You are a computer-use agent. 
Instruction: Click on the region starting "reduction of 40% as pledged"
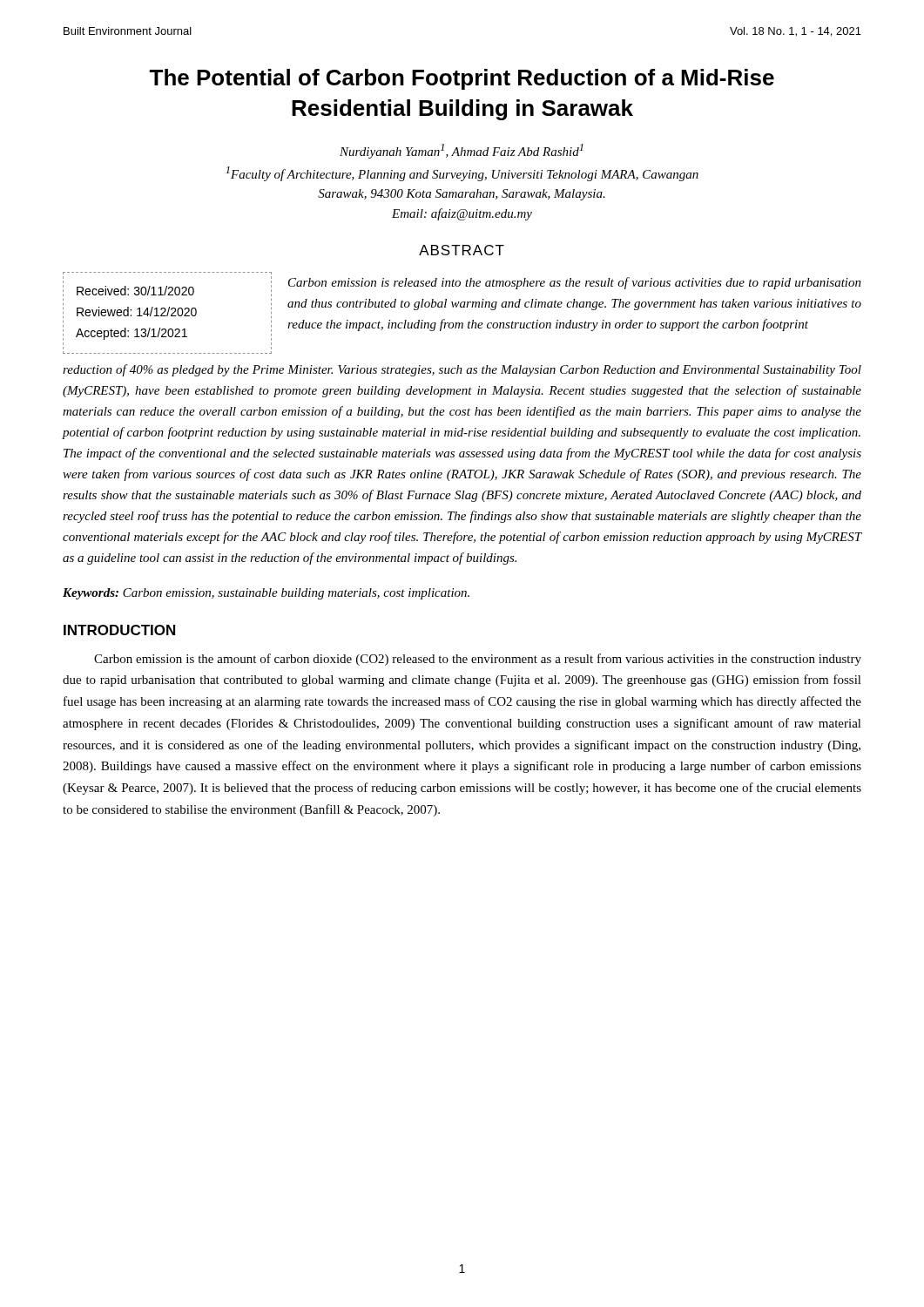coord(462,463)
